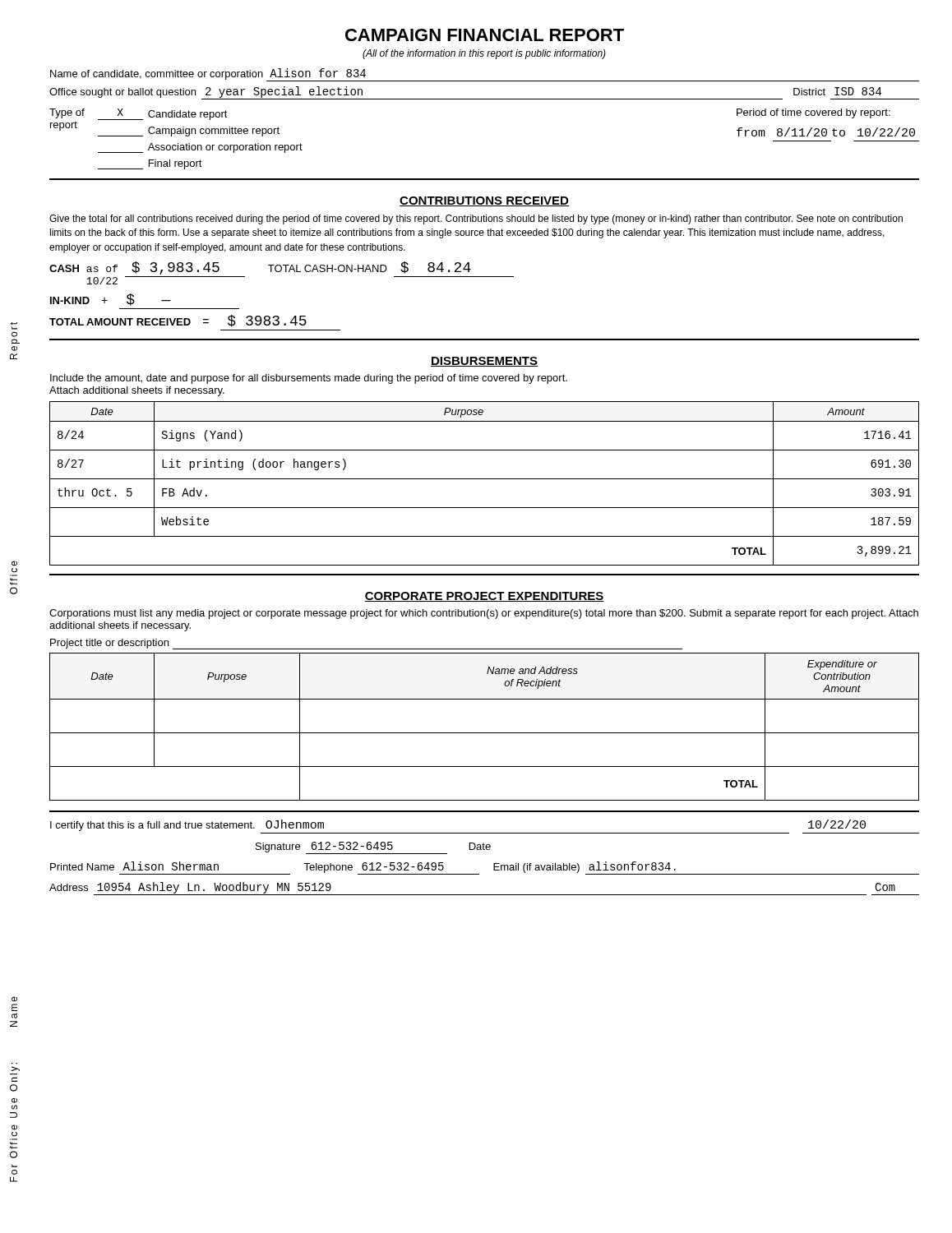The height and width of the screenshot is (1233, 952).
Task: Click on the element starting "IN-KIND + $ —"
Action: point(144,301)
